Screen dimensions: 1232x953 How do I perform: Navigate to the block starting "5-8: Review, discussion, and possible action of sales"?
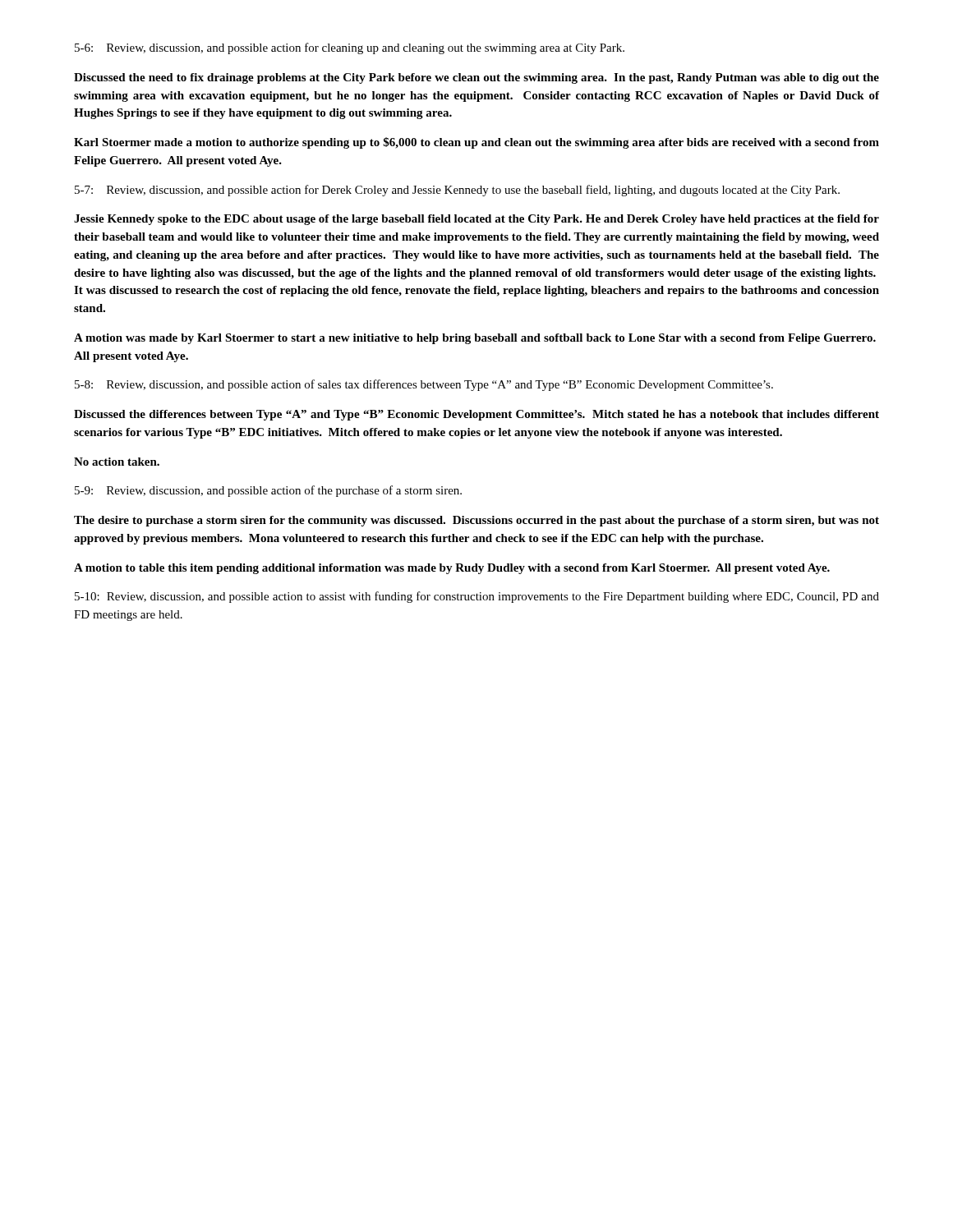point(424,385)
